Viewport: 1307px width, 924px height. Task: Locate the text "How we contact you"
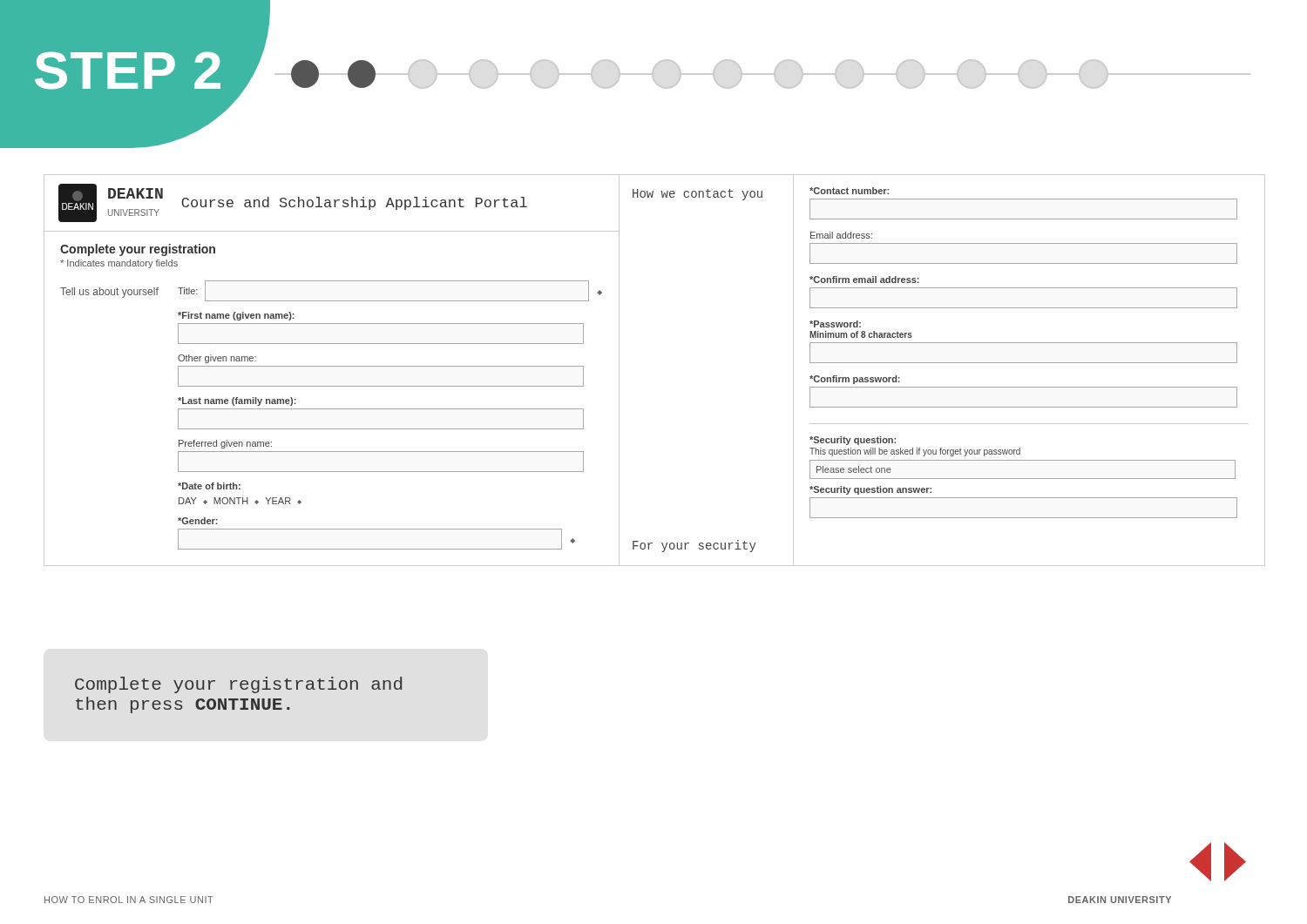click(x=698, y=194)
